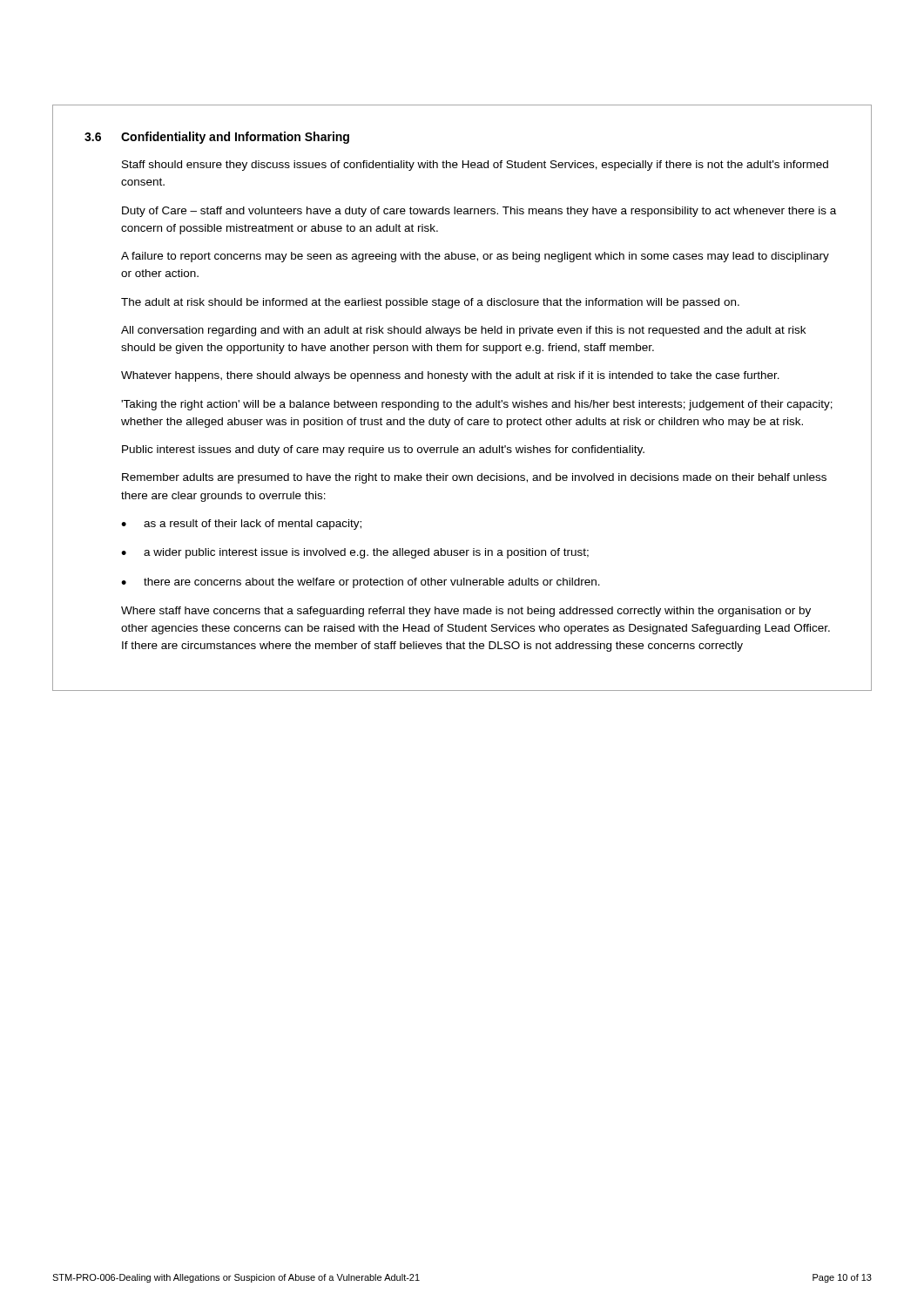The width and height of the screenshot is (924, 1307).
Task: Point to the region starting "Duty of Care –"
Action: [x=479, y=219]
